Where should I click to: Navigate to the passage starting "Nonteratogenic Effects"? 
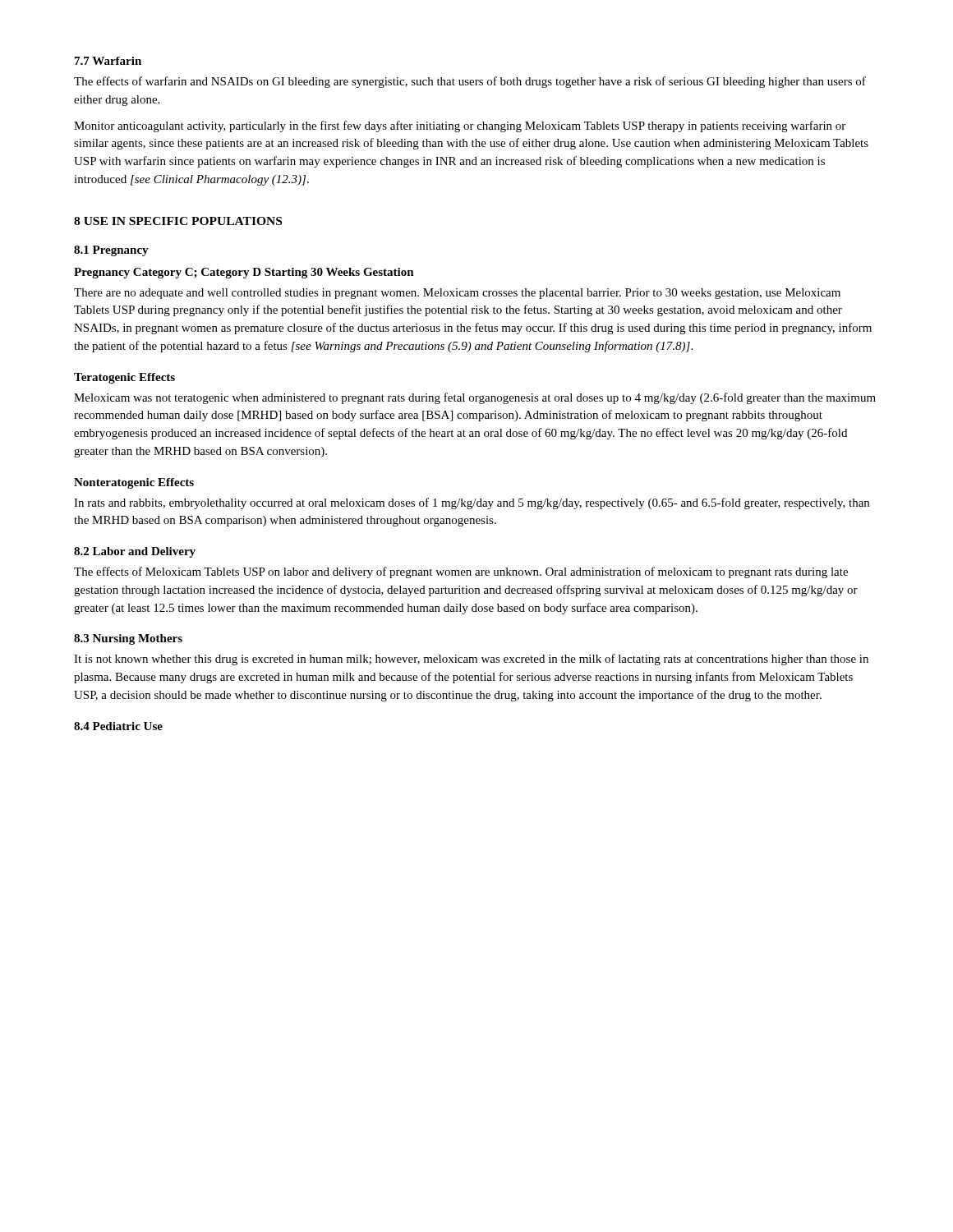(x=134, y=482)
